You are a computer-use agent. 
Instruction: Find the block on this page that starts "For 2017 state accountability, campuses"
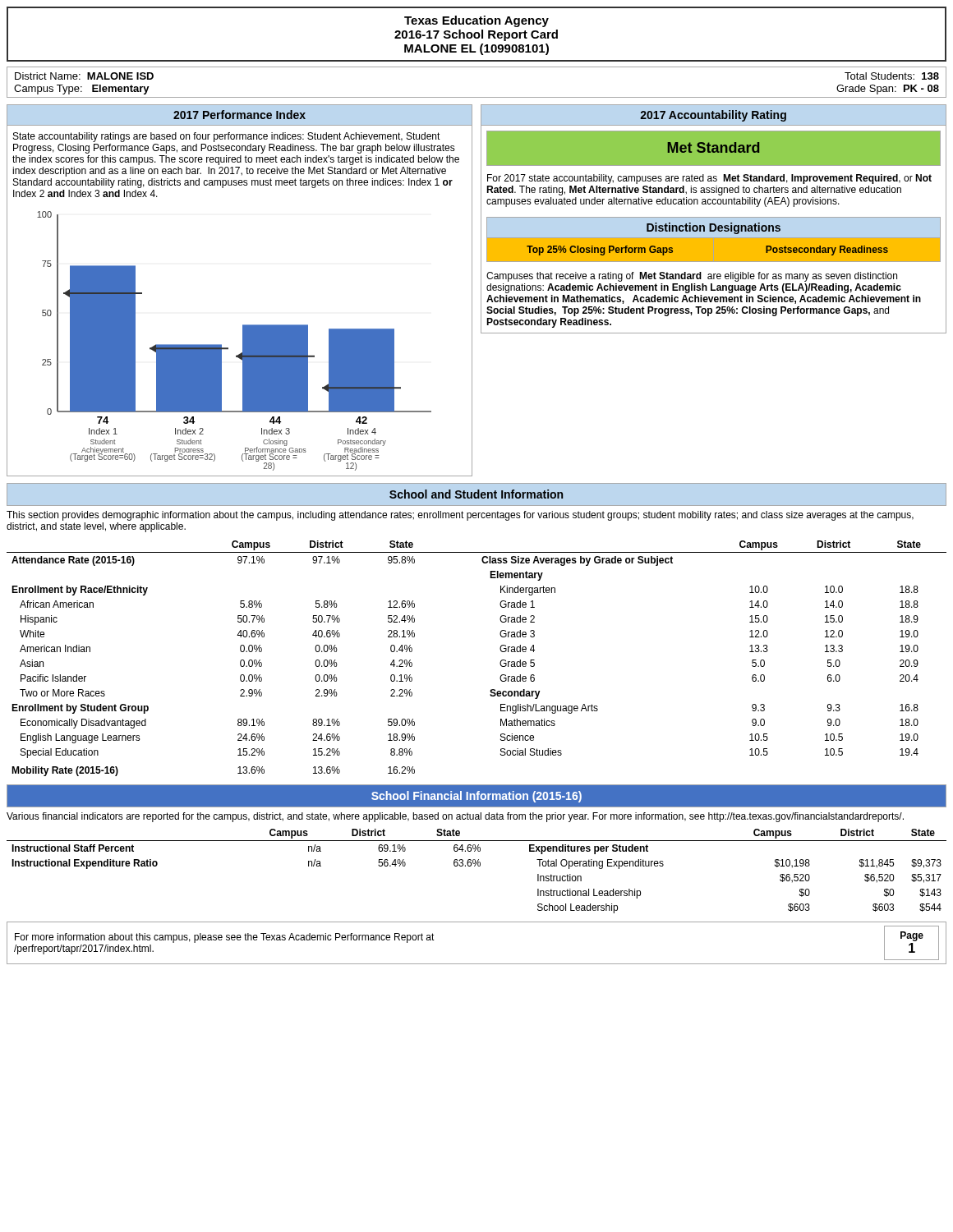tap(709, 190)
